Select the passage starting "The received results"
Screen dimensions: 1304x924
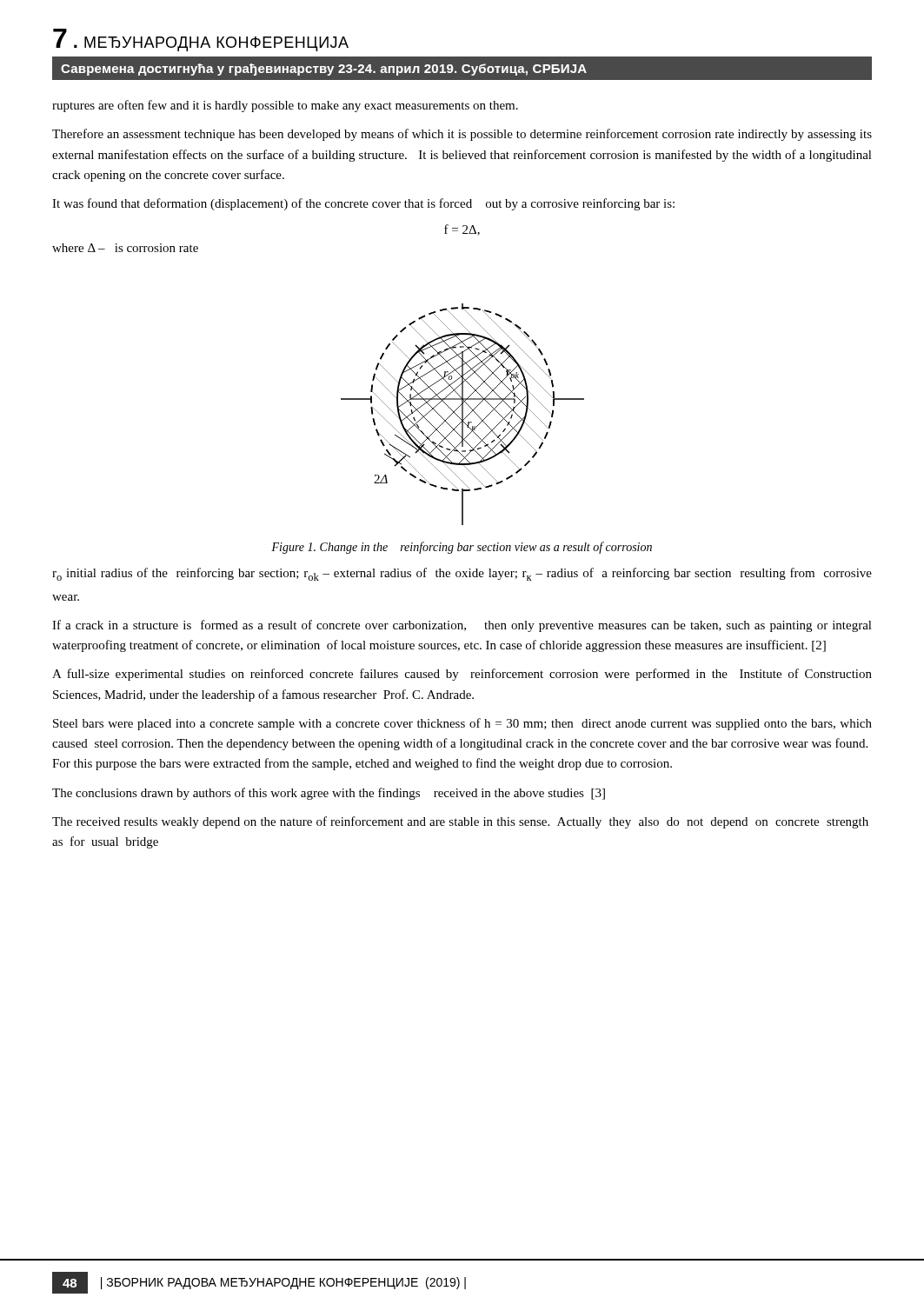462,832
